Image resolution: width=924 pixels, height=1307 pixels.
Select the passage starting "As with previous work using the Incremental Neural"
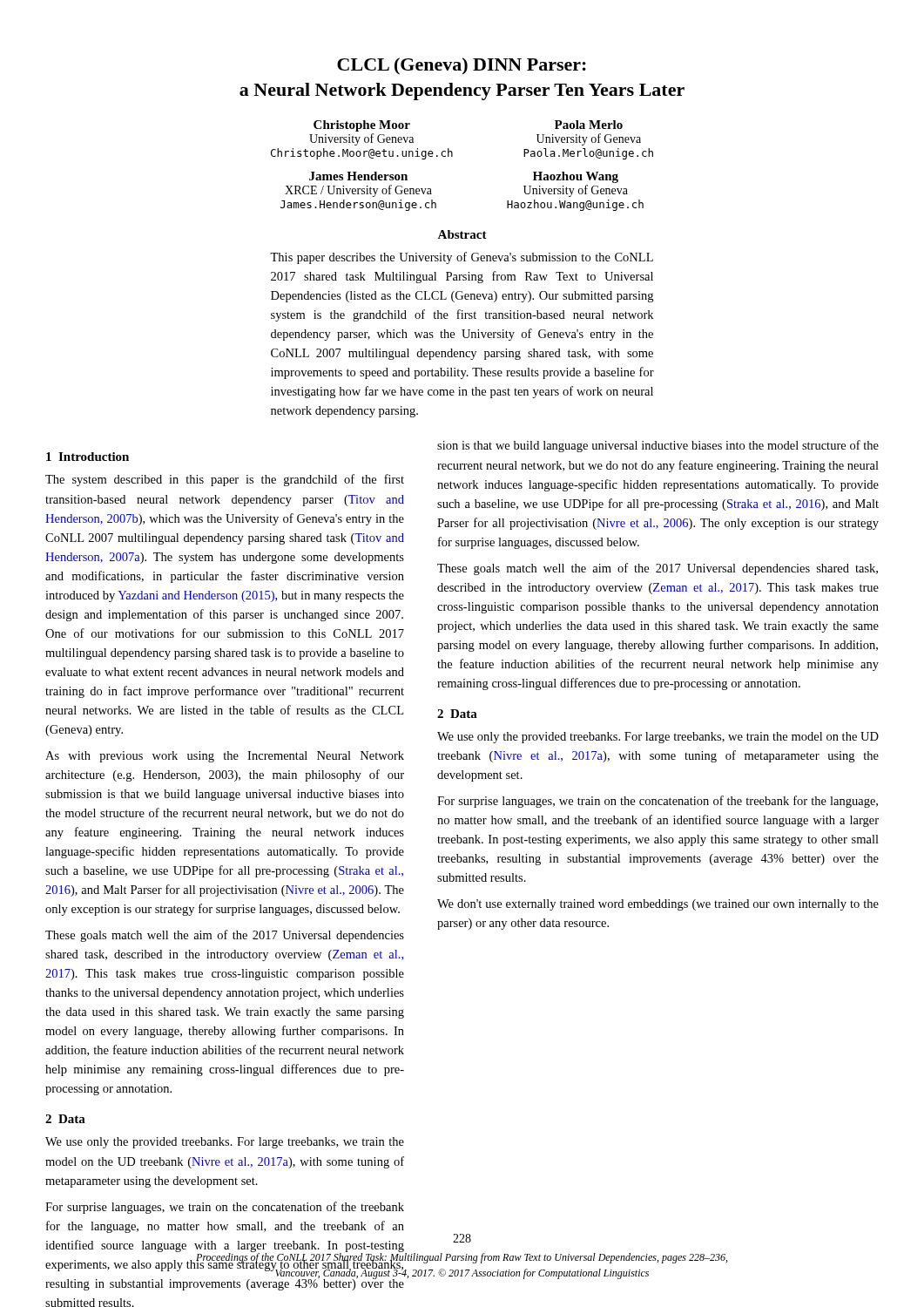click(x=225, y=832)
